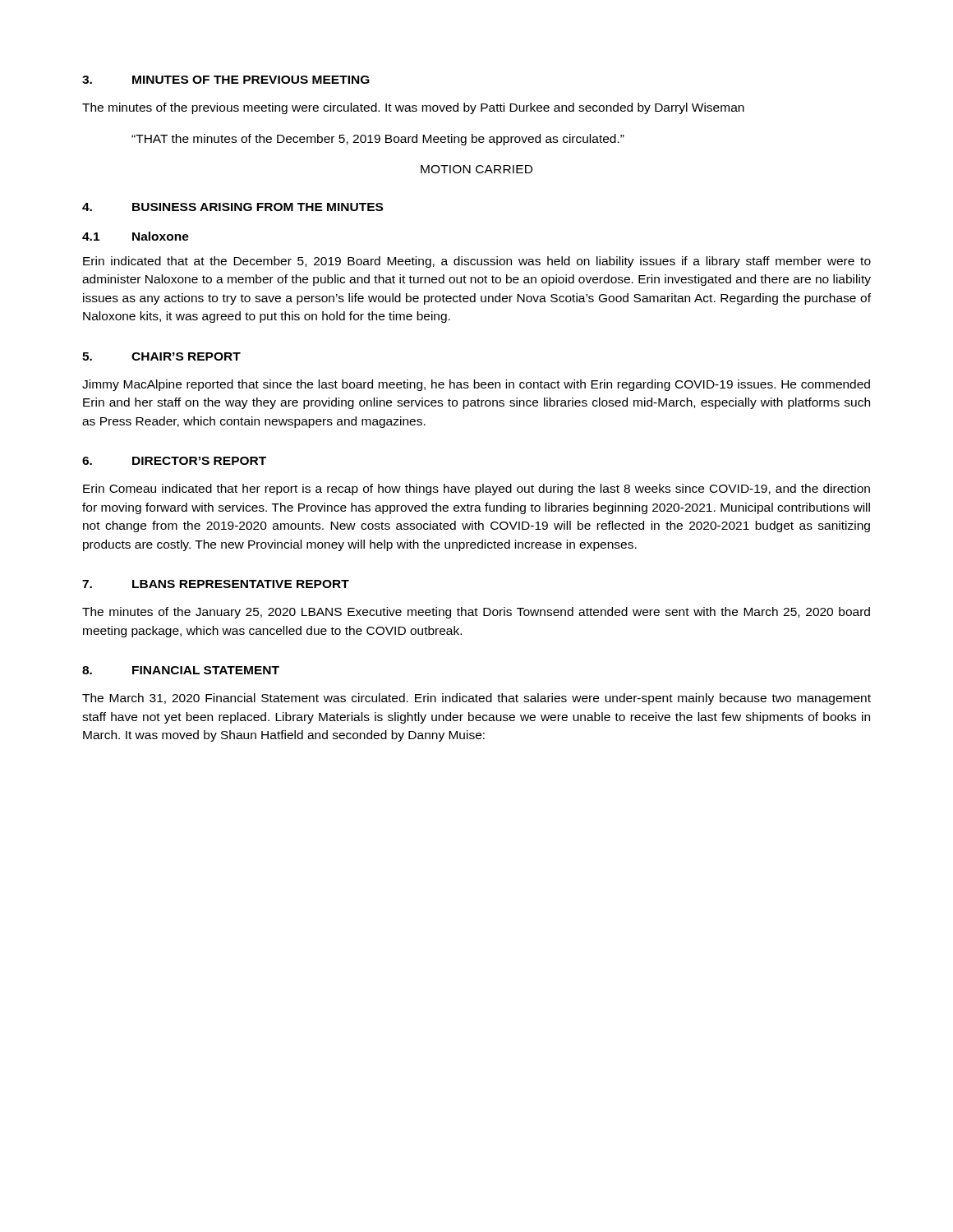Click on the text block that reads "Jimmy MacAlpine reported that since the"
Viewport: 953px width, 1232px height.
(476, 402)
